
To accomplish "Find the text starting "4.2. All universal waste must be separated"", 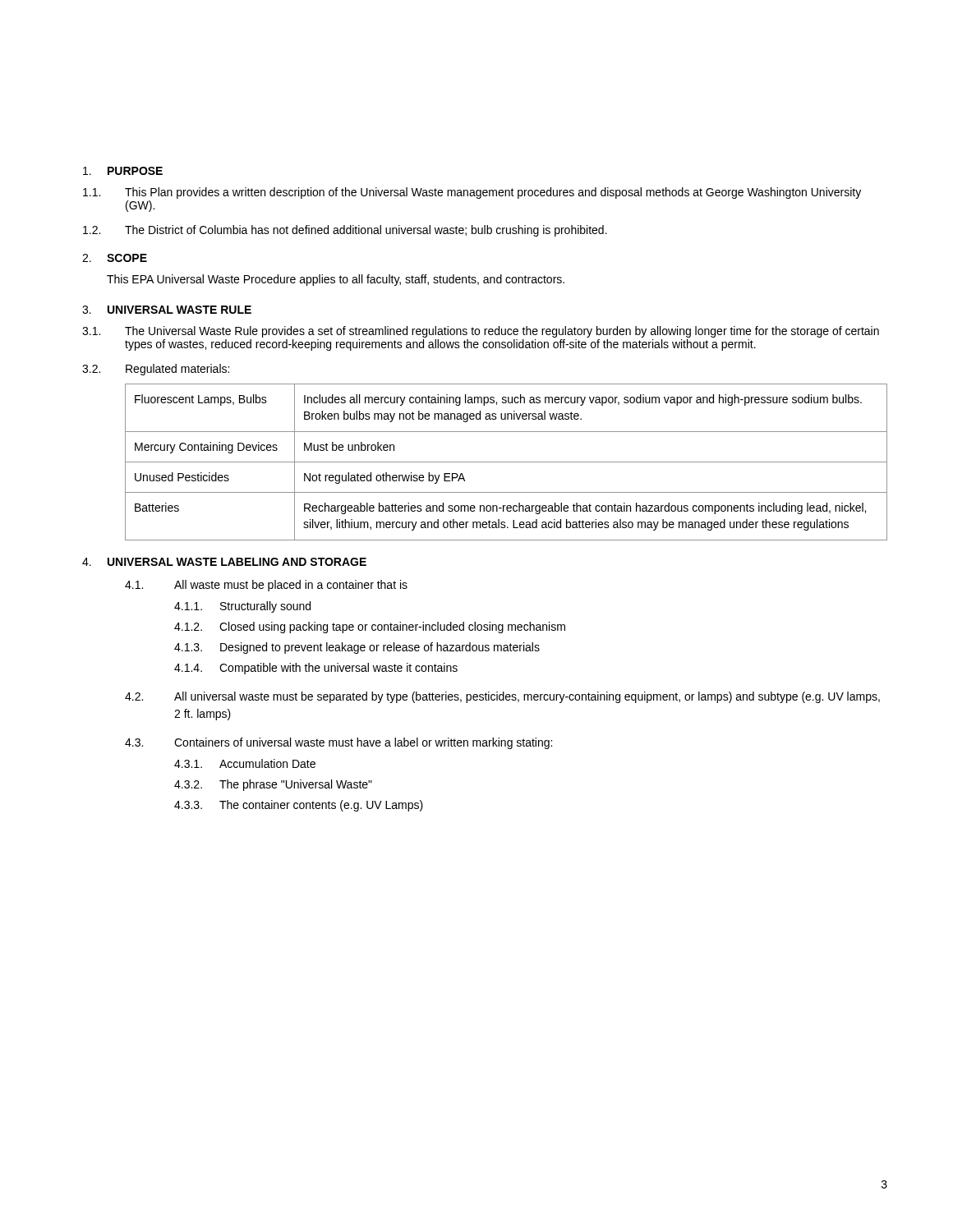I will click(506, 705).
